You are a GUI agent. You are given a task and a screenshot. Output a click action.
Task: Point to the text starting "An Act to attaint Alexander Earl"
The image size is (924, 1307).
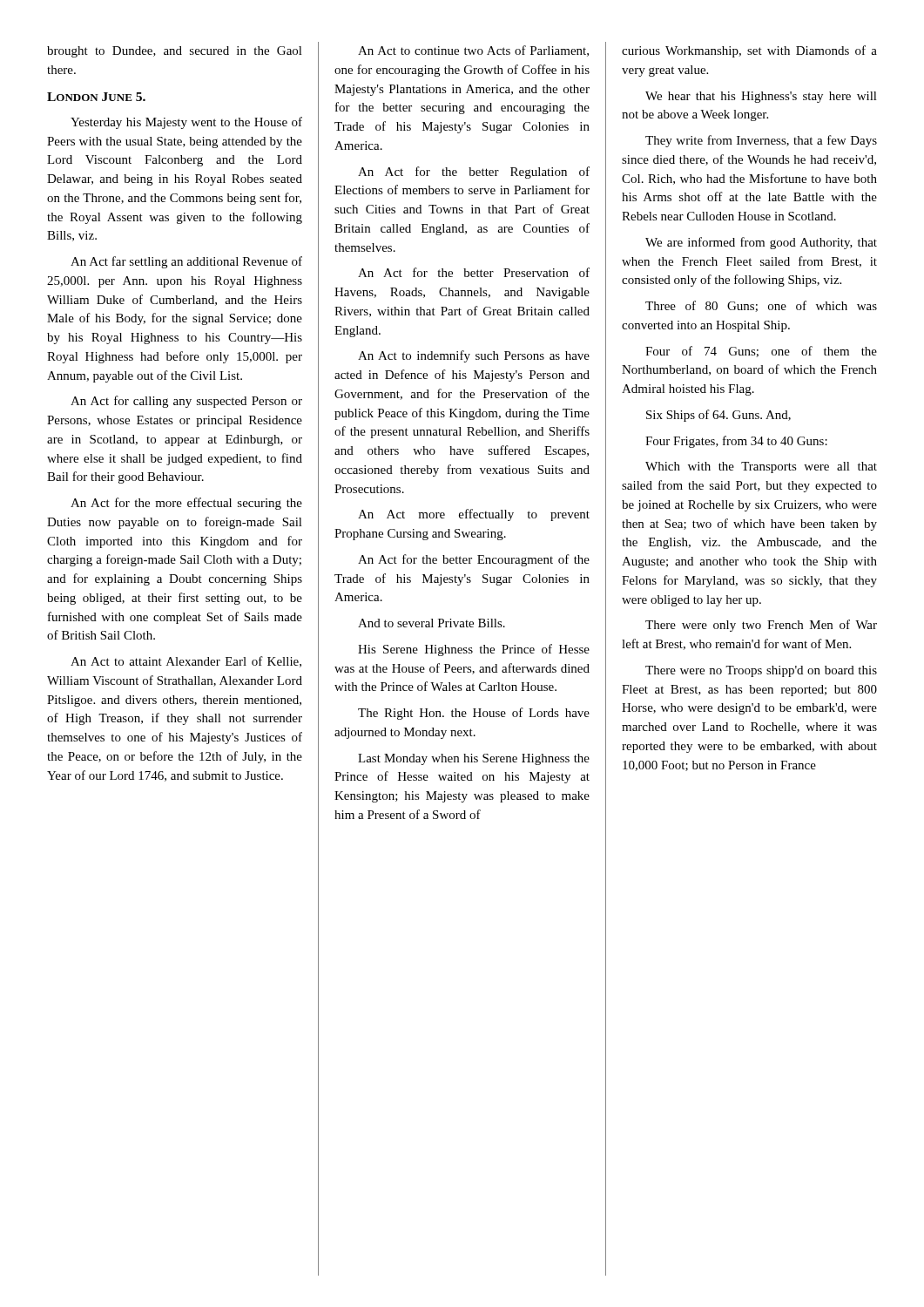175,719
